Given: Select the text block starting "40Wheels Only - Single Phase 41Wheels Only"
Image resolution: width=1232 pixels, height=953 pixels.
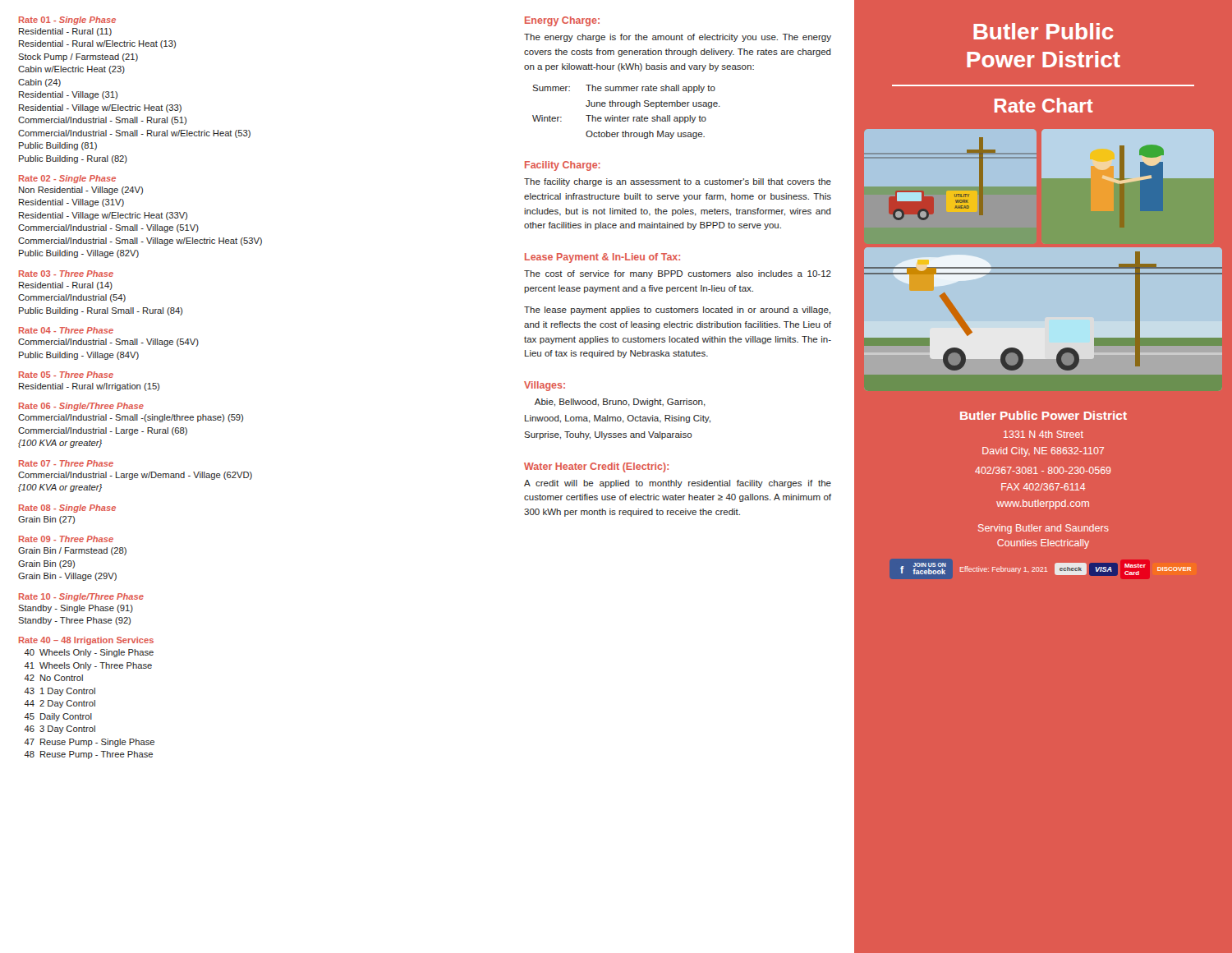Looking at the screenshot, I should 89,653.
